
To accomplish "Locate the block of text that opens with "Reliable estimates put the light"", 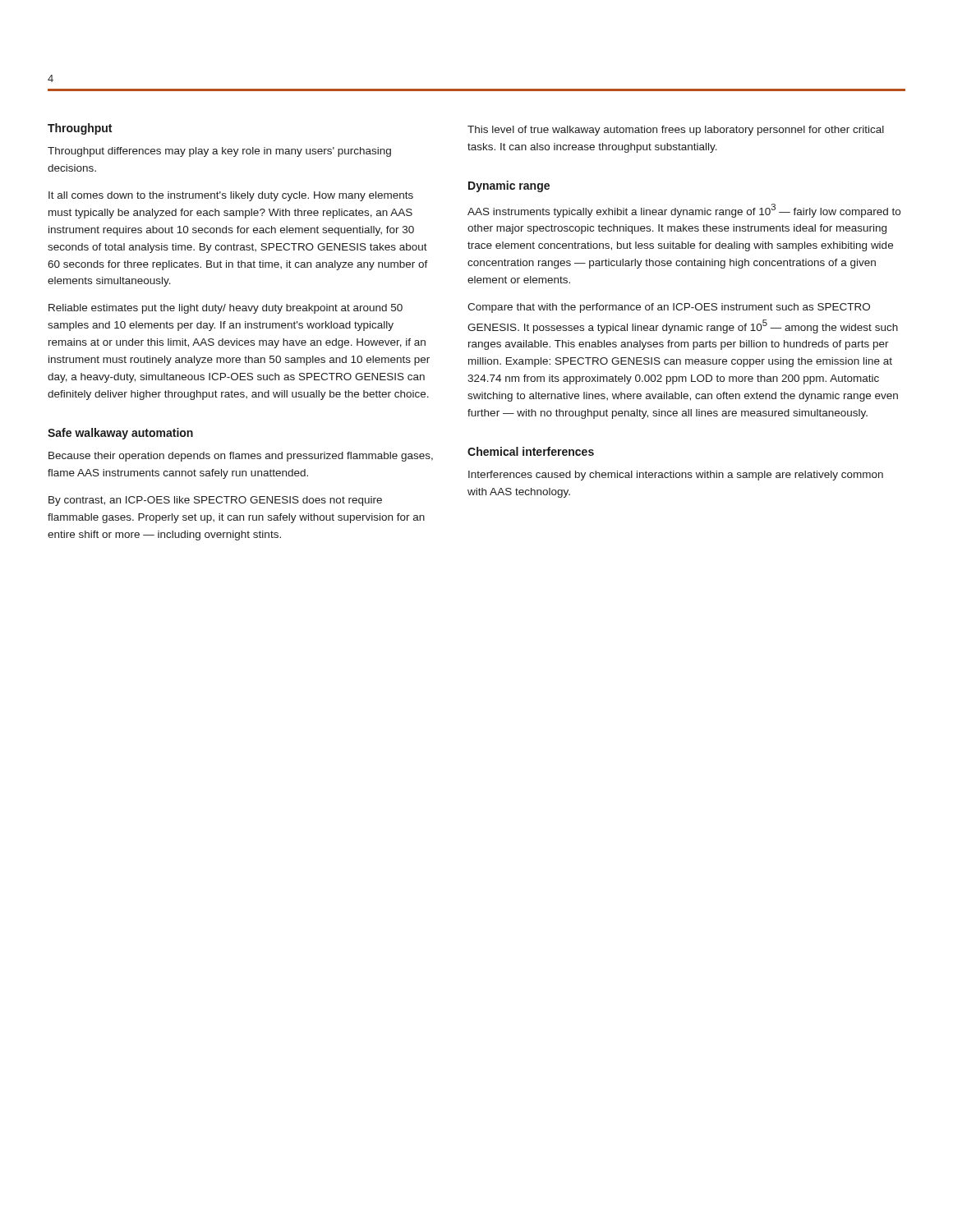I will coord(239,351).
